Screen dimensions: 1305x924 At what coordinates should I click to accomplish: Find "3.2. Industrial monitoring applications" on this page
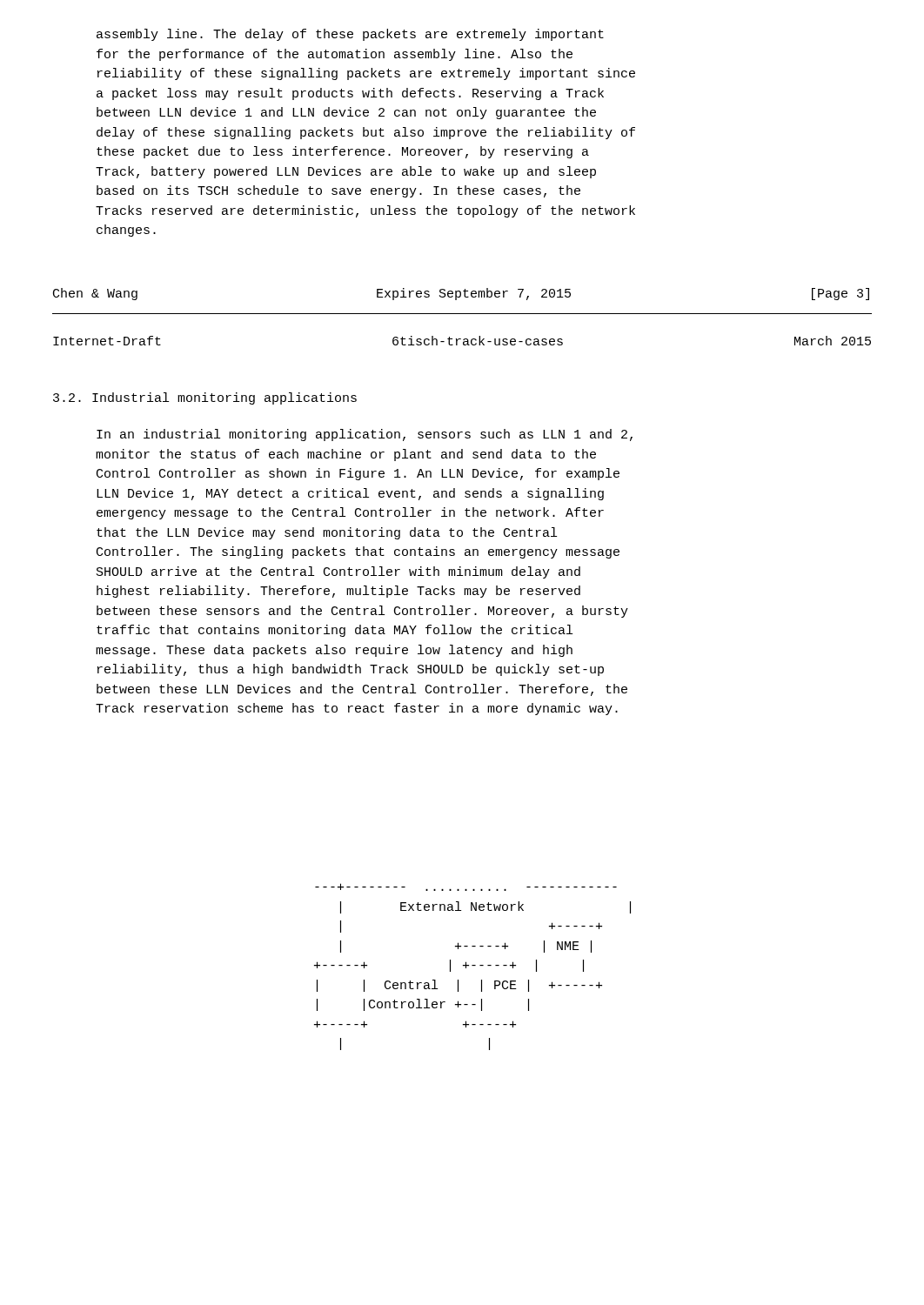click(x=205, y=399)
